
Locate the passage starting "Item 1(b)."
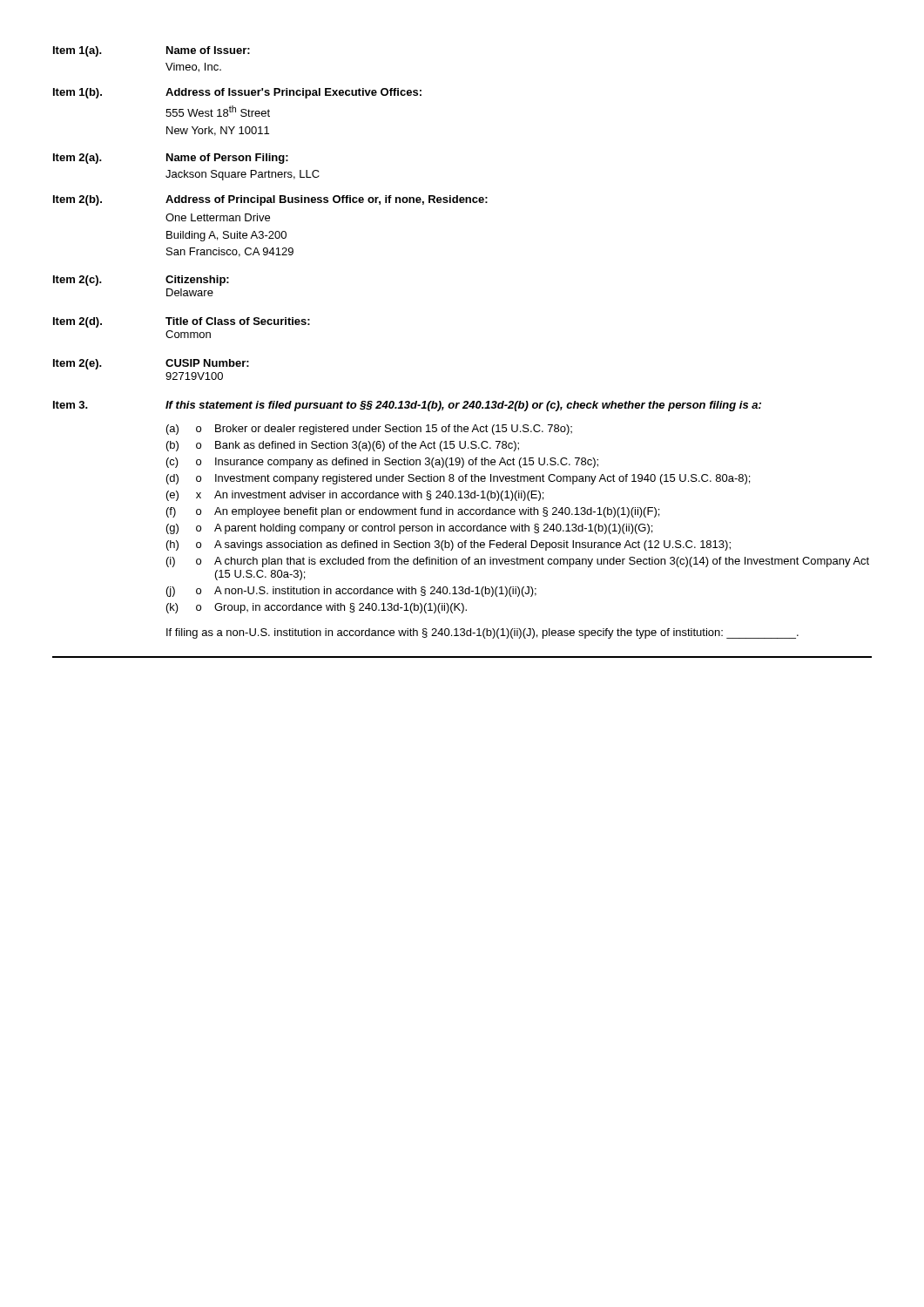[77, 92]
